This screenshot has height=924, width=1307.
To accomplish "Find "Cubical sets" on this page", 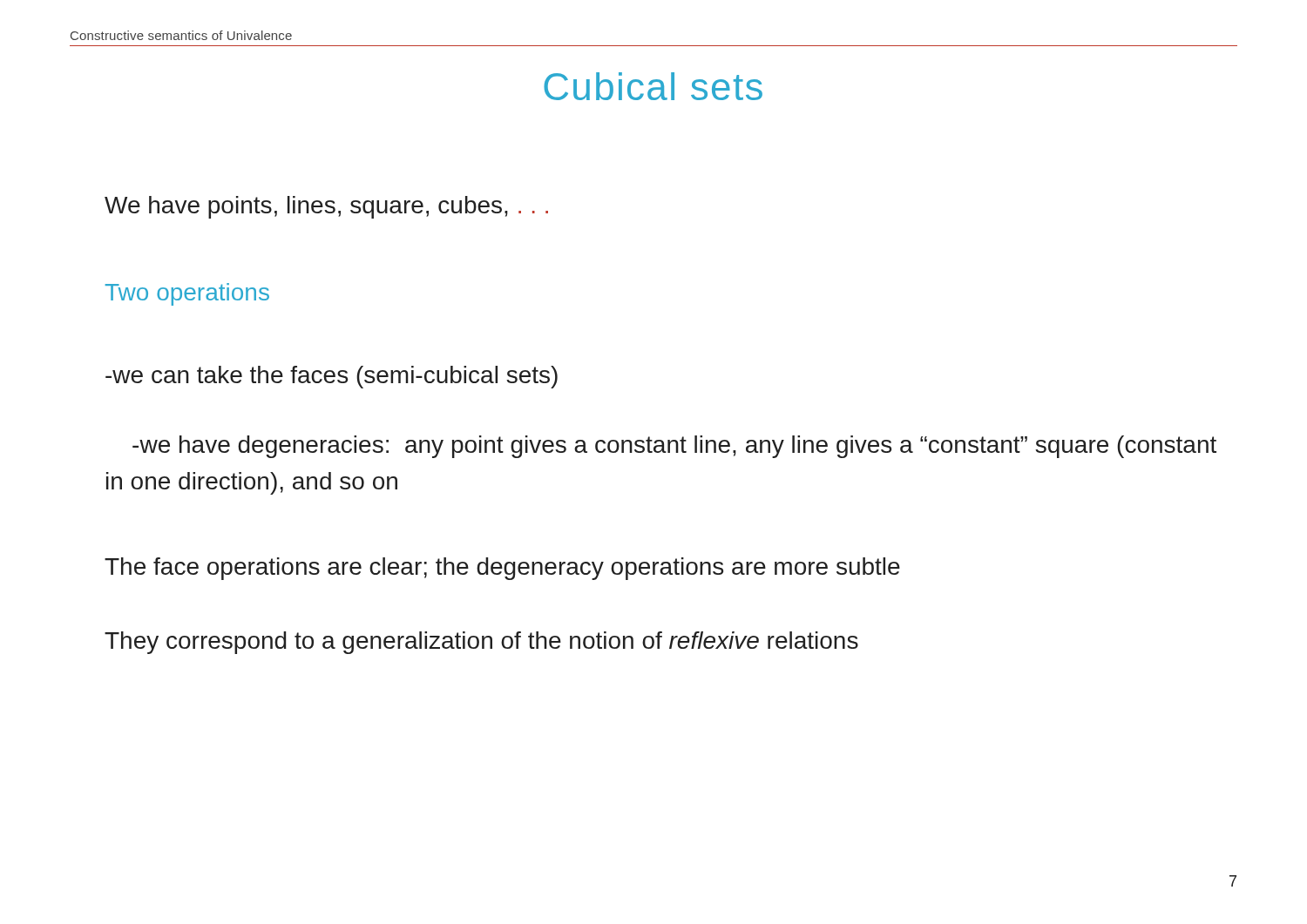I will pos(654,87).
